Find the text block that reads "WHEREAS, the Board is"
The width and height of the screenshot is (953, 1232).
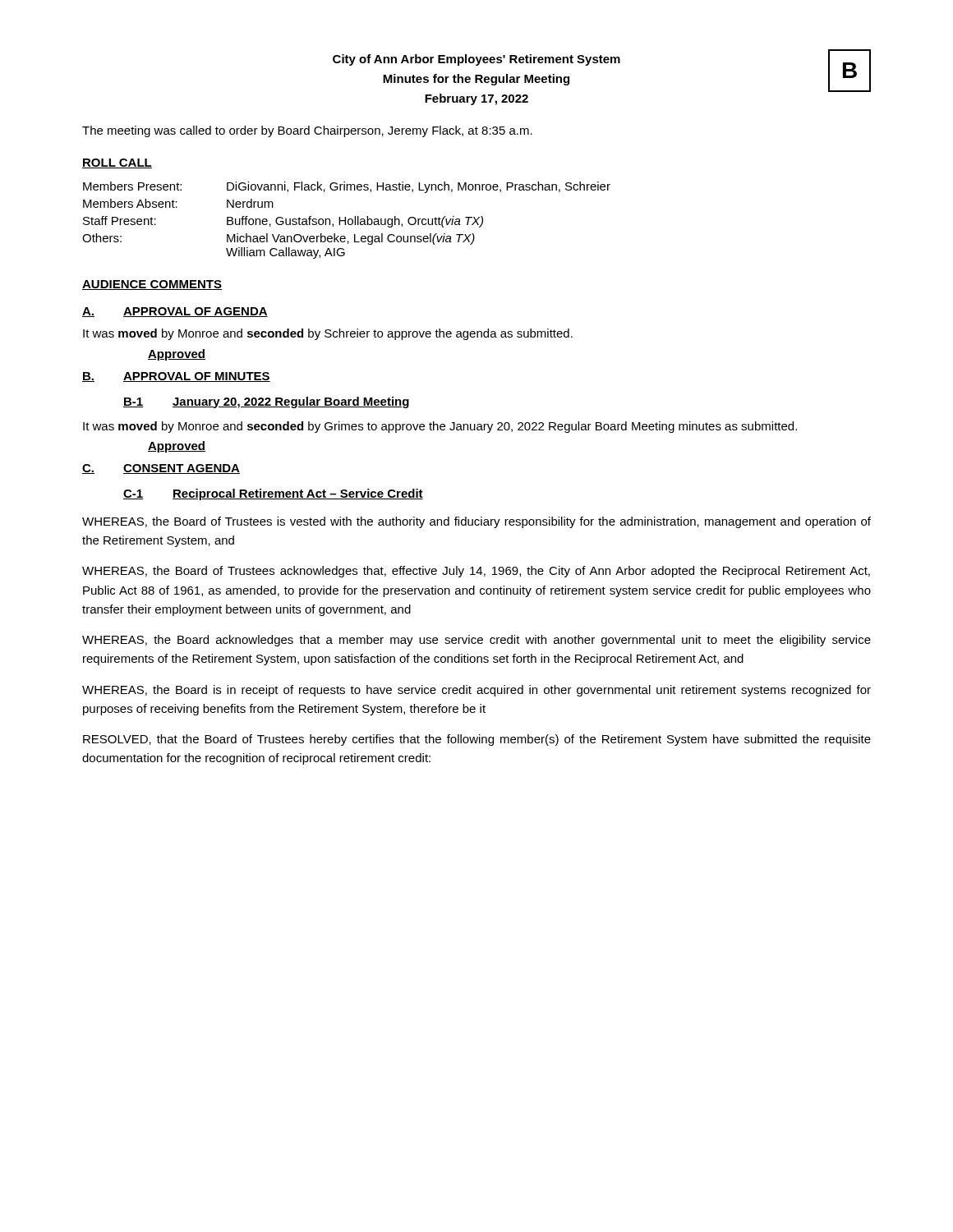[x=476, y=699]
